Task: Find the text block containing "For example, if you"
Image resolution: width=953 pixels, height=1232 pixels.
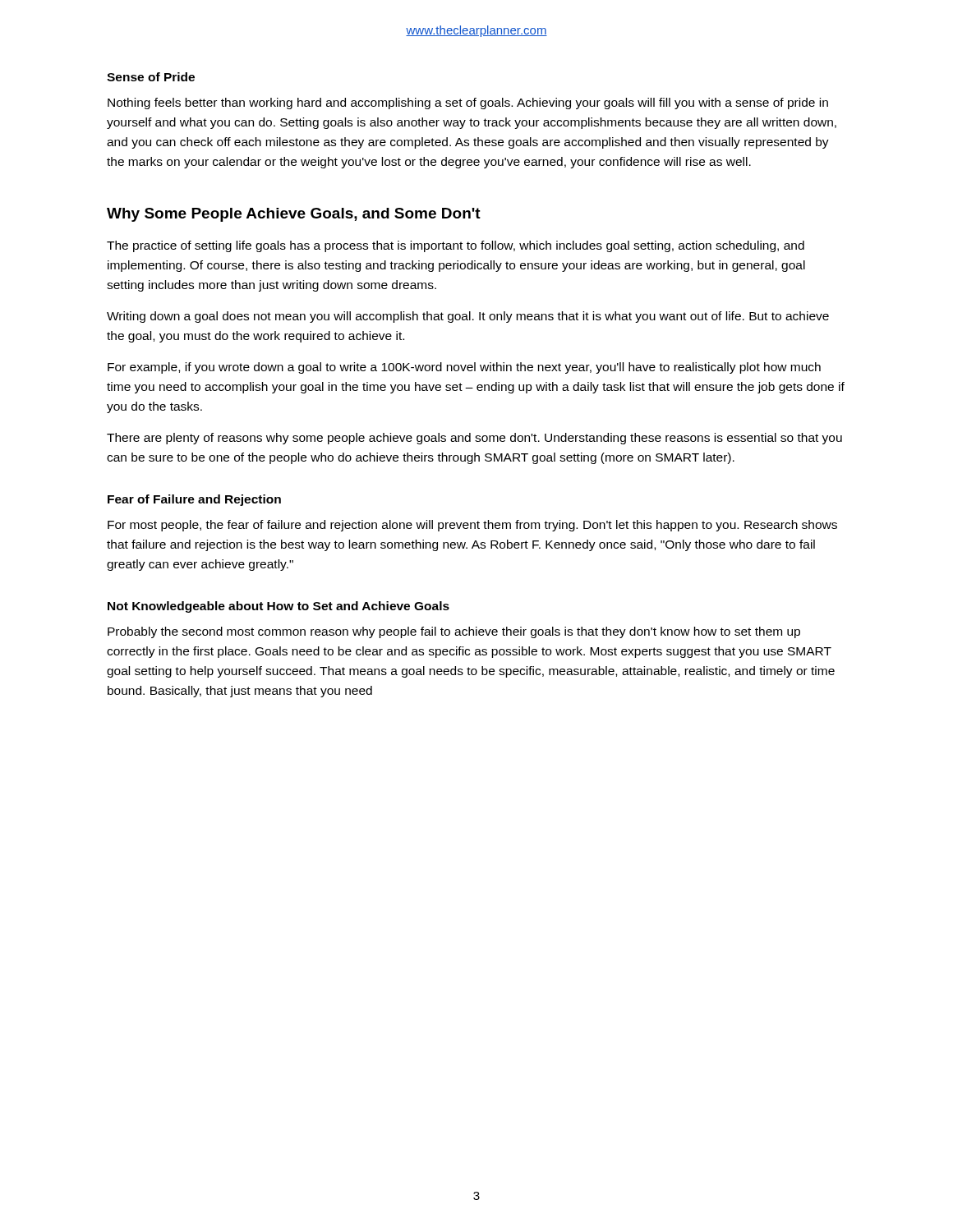Action: (476, 387)
